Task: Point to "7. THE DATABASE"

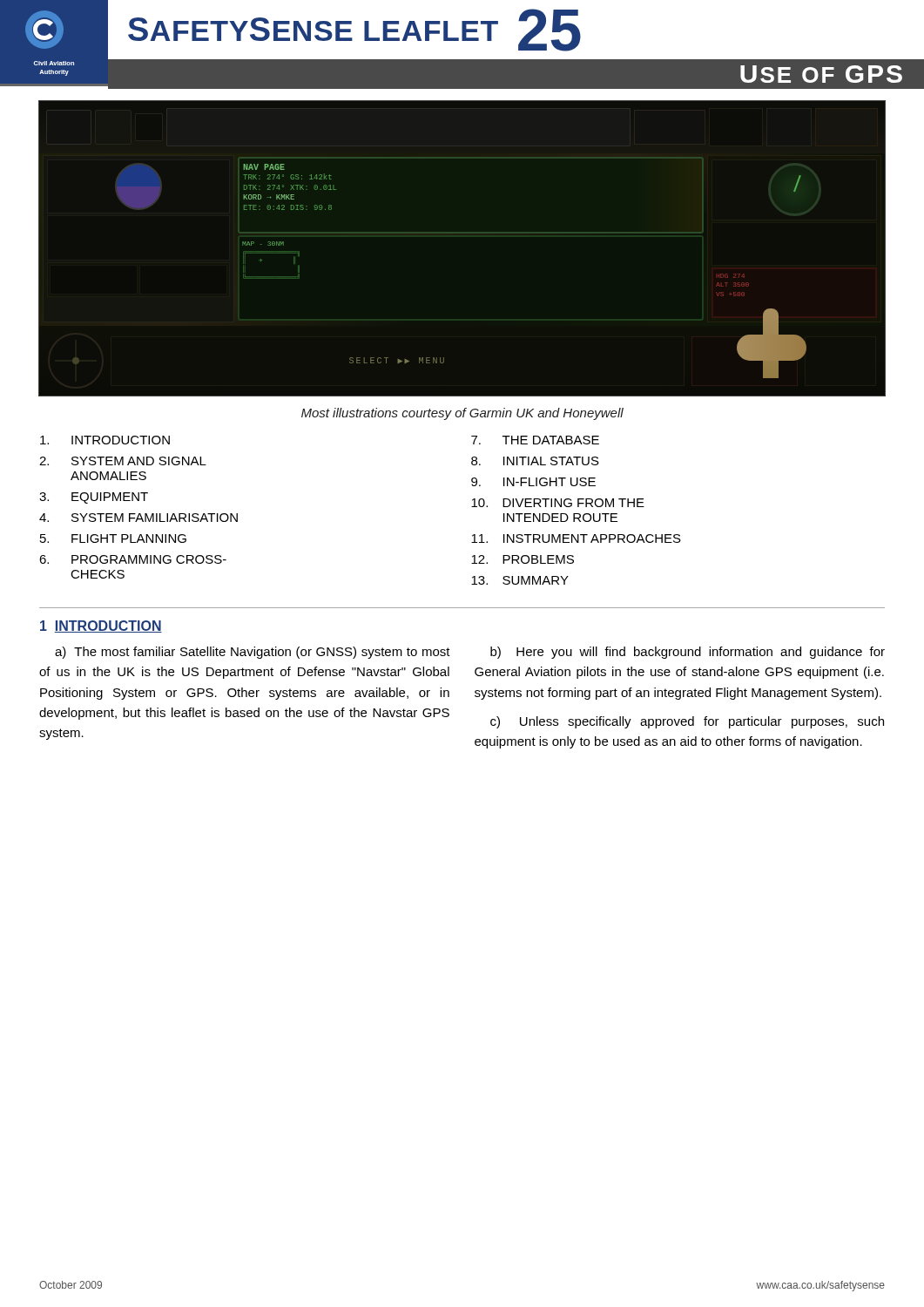Action: pyautogui.click(x=535, y=440)
